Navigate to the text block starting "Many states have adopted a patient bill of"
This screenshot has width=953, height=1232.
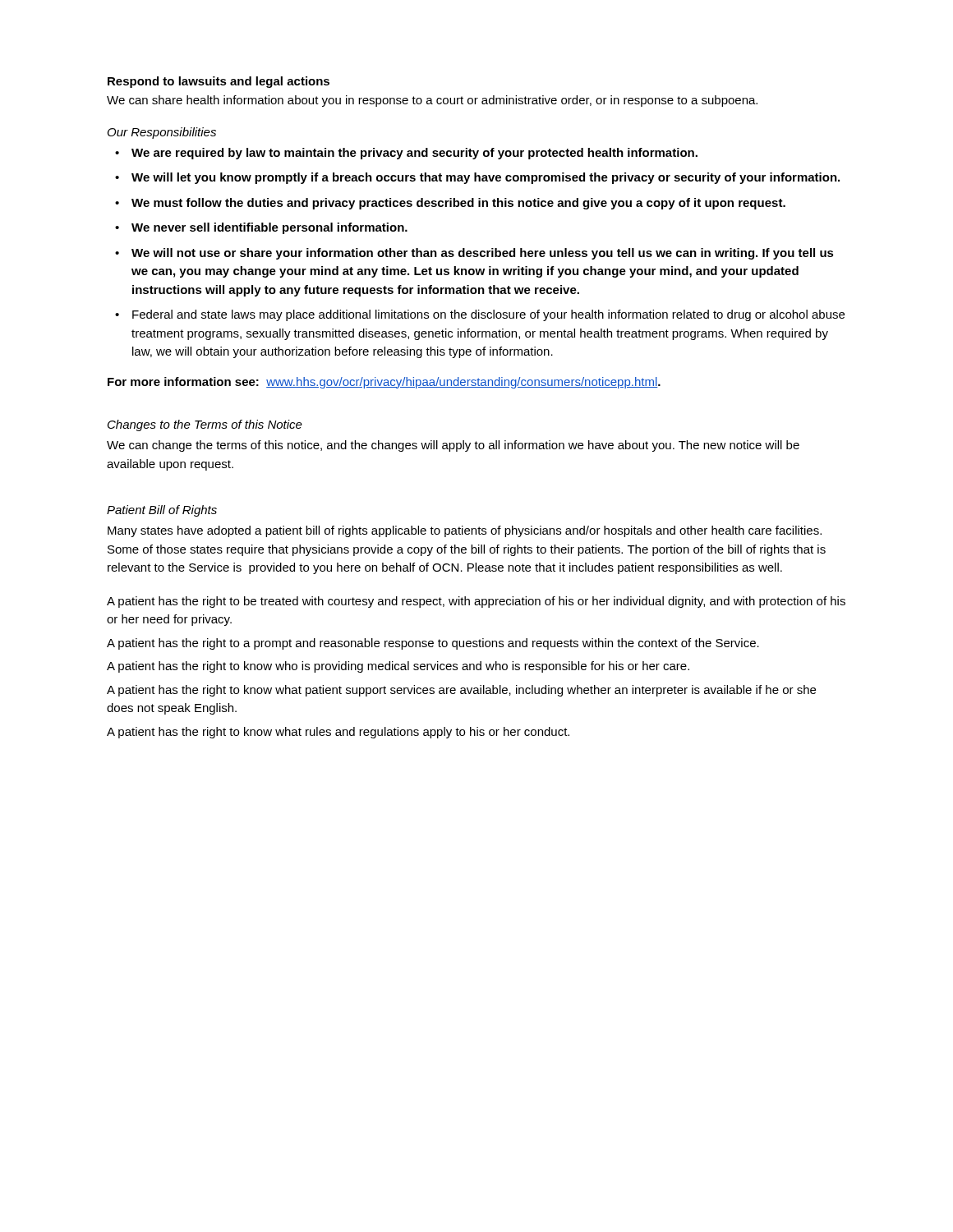pyautogui.click(x=466, y=549)
